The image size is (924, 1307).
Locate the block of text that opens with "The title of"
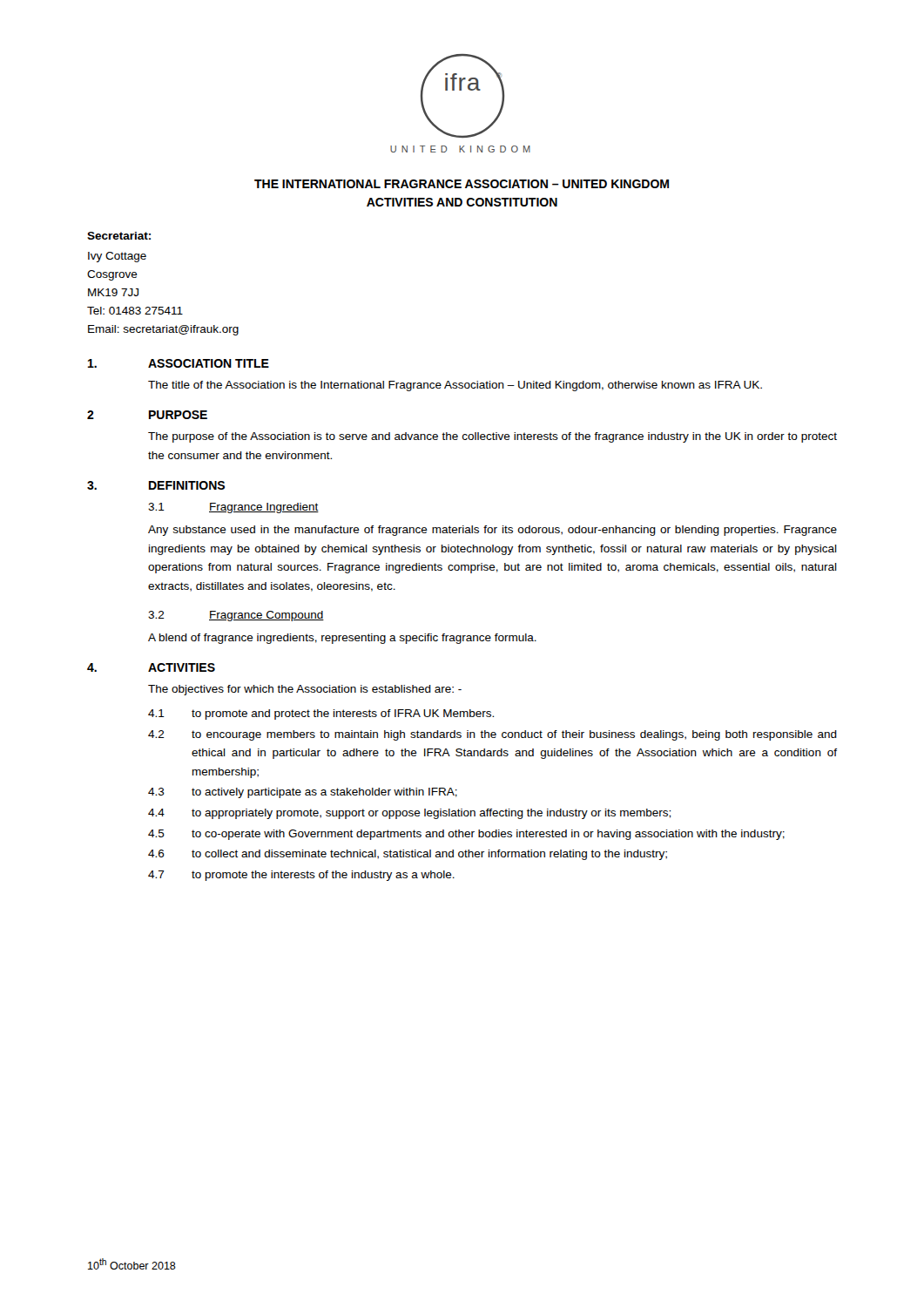456,384
